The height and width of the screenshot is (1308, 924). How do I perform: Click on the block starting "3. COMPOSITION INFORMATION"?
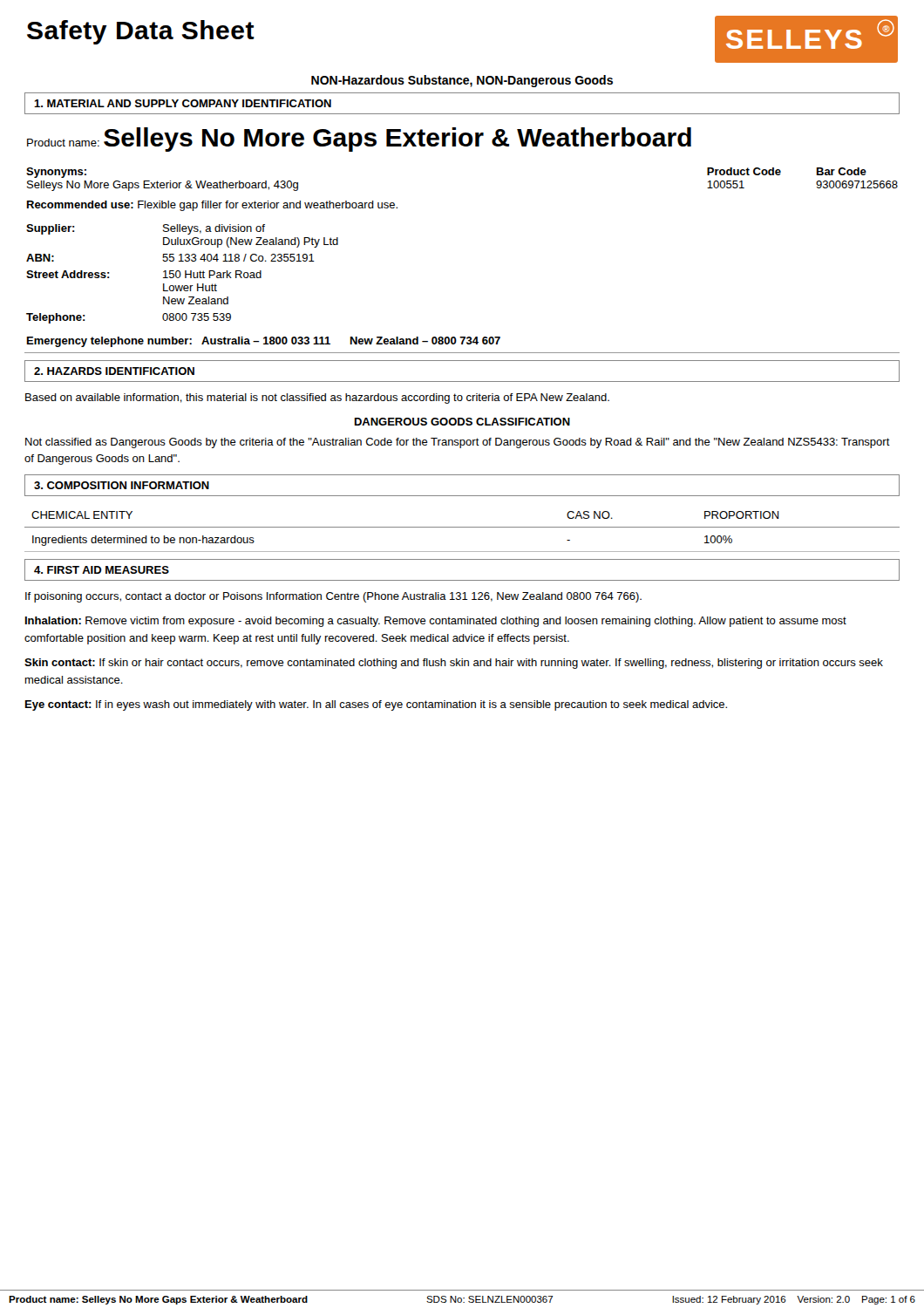pos(122,485)
